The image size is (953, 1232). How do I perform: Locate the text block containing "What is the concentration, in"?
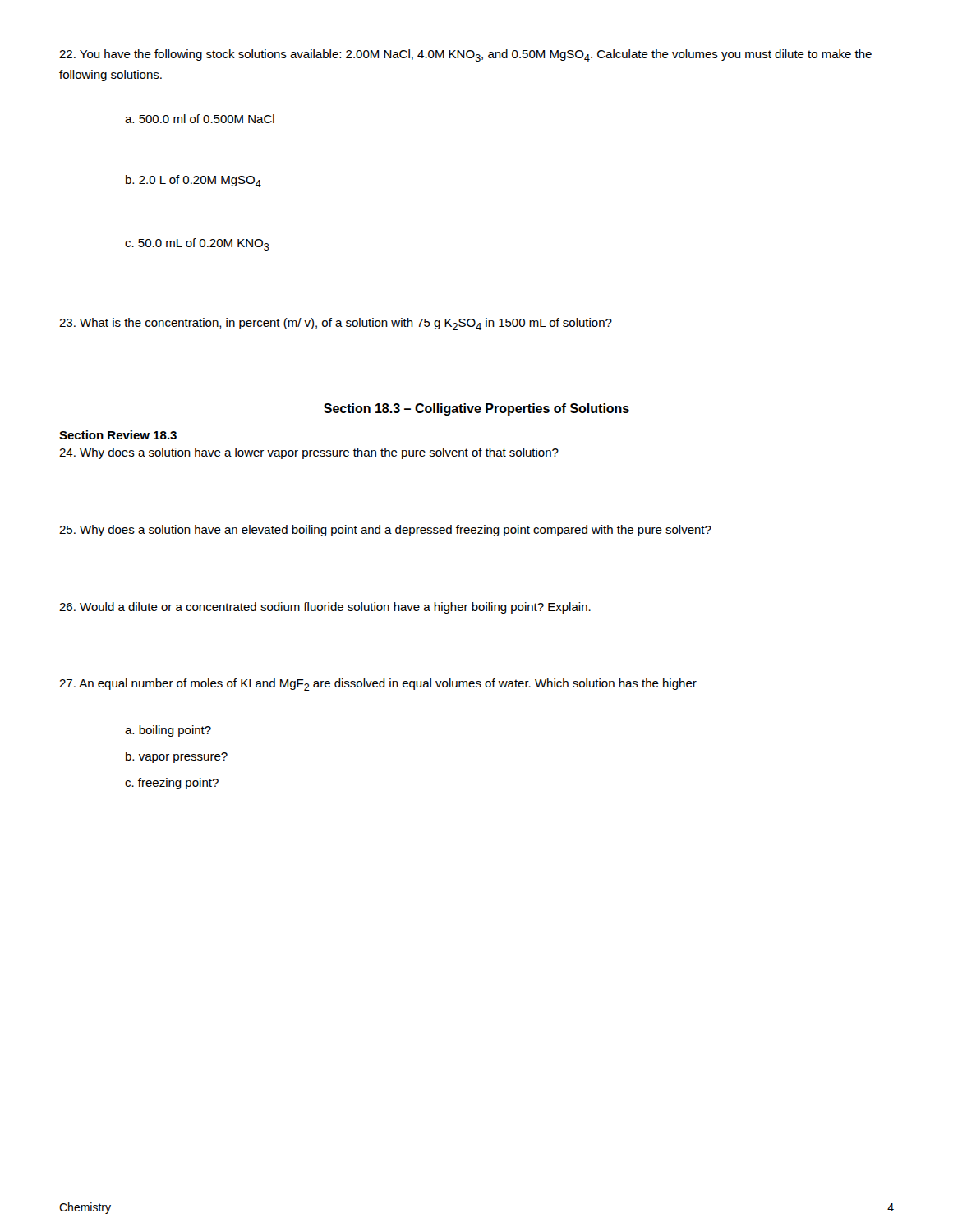[x=336, y=324]
